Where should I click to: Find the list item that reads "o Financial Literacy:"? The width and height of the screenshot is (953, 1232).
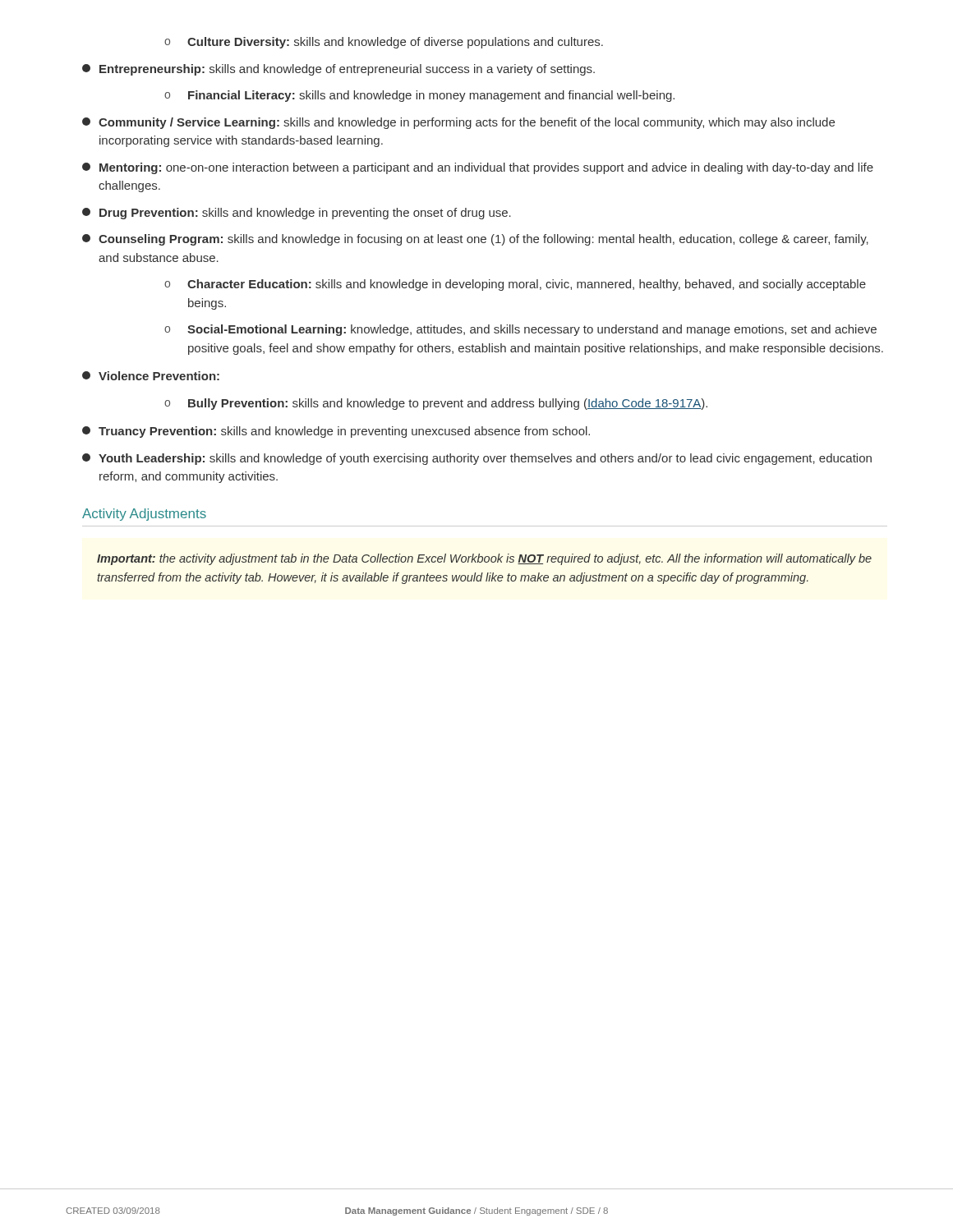point(526,95)
